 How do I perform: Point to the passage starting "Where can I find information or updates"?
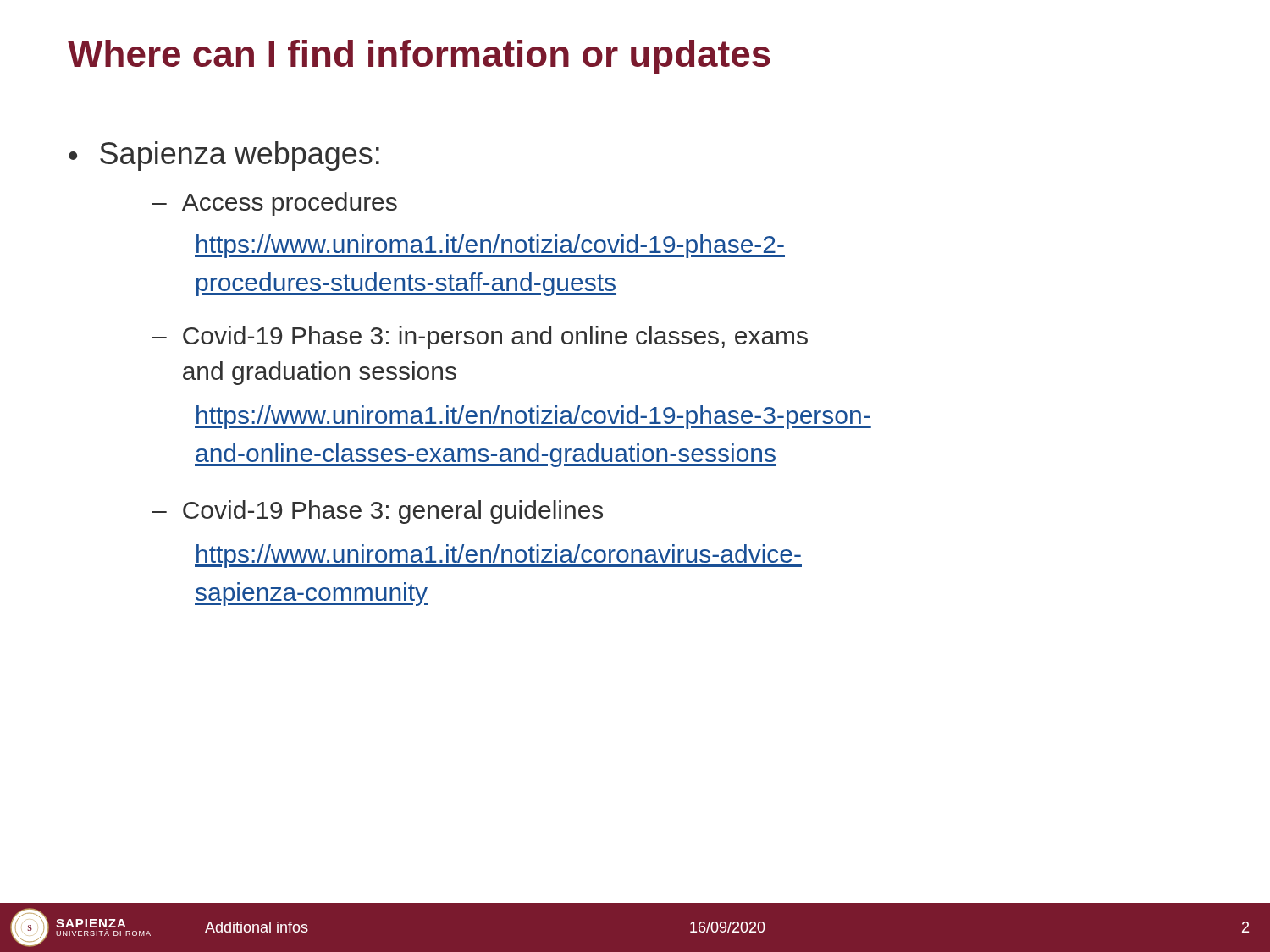[420, 54]
